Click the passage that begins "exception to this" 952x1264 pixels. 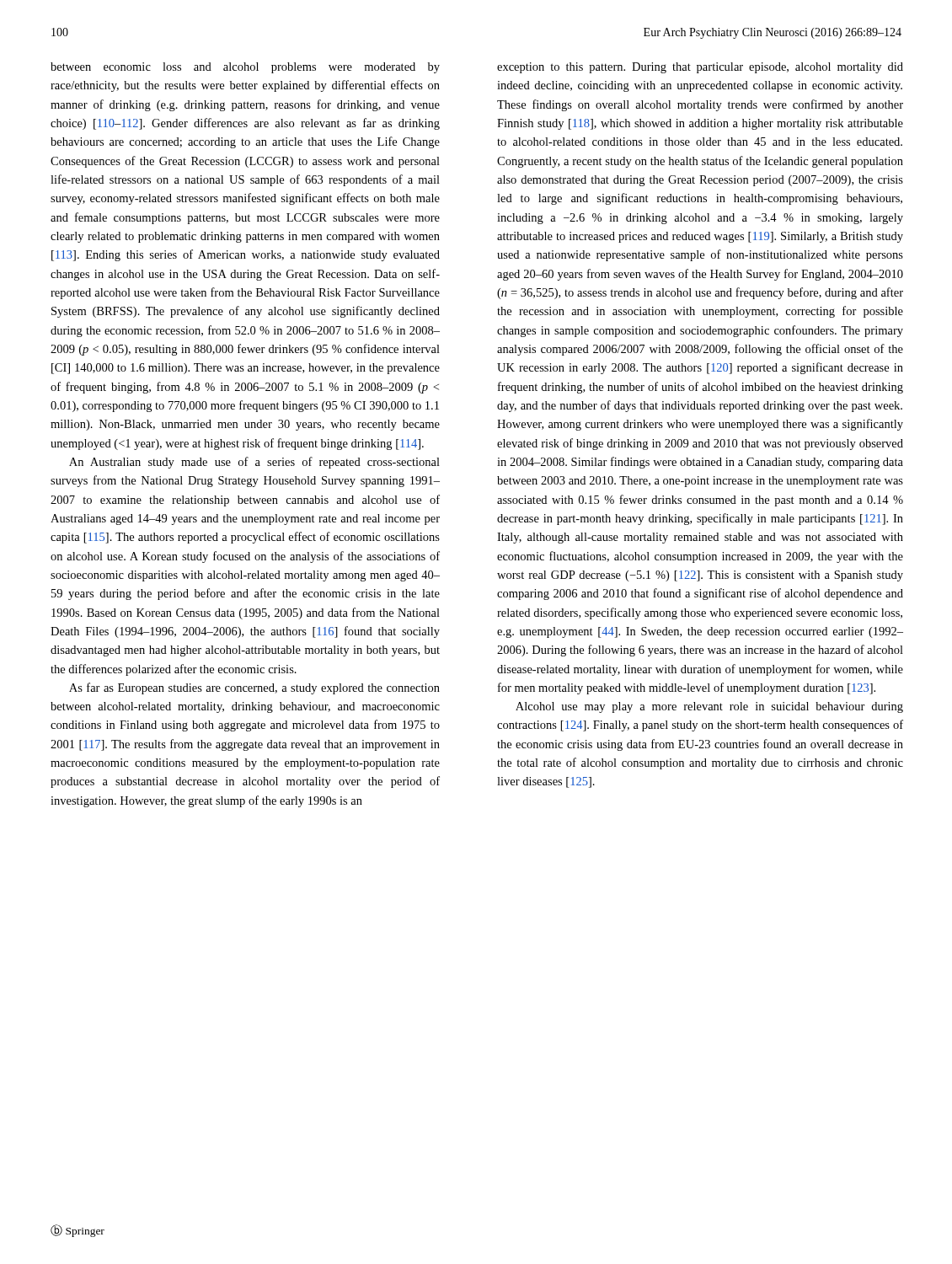pos(700,424)
